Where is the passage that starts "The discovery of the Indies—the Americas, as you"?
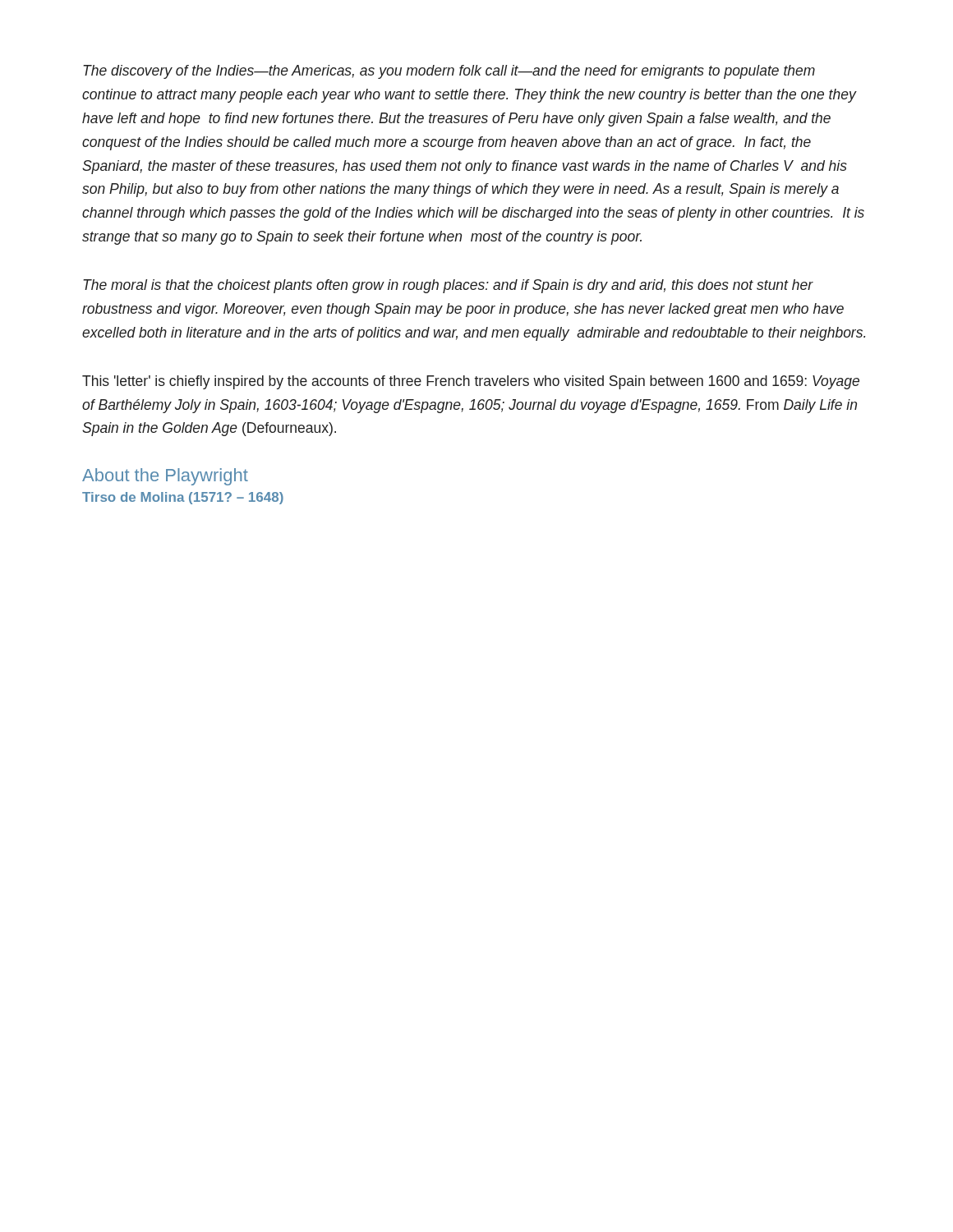Screen dimensions: 1232x953 tap(473, 154)
